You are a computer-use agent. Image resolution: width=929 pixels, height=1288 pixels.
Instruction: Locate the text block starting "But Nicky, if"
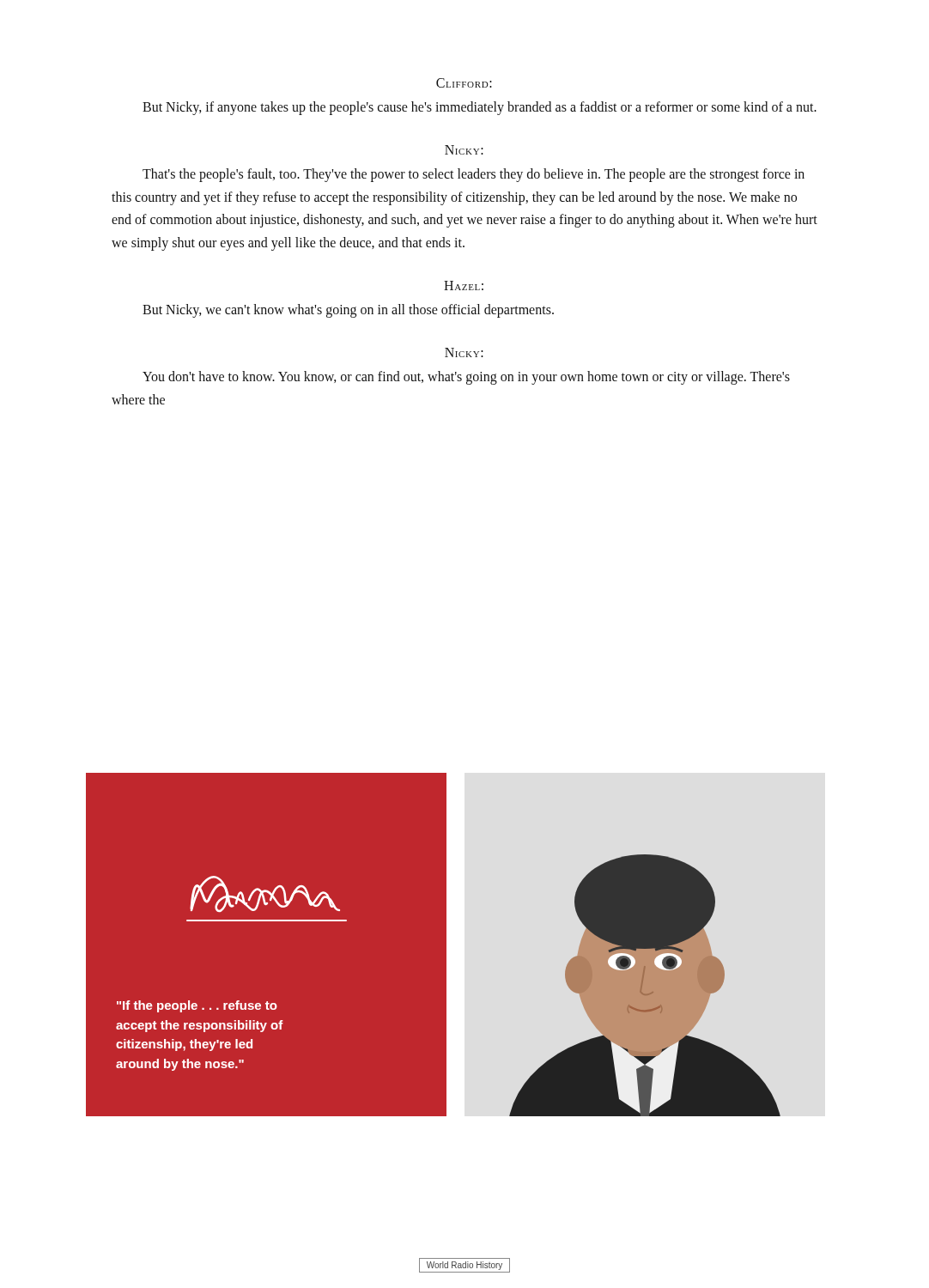click(x=480, y=107)
